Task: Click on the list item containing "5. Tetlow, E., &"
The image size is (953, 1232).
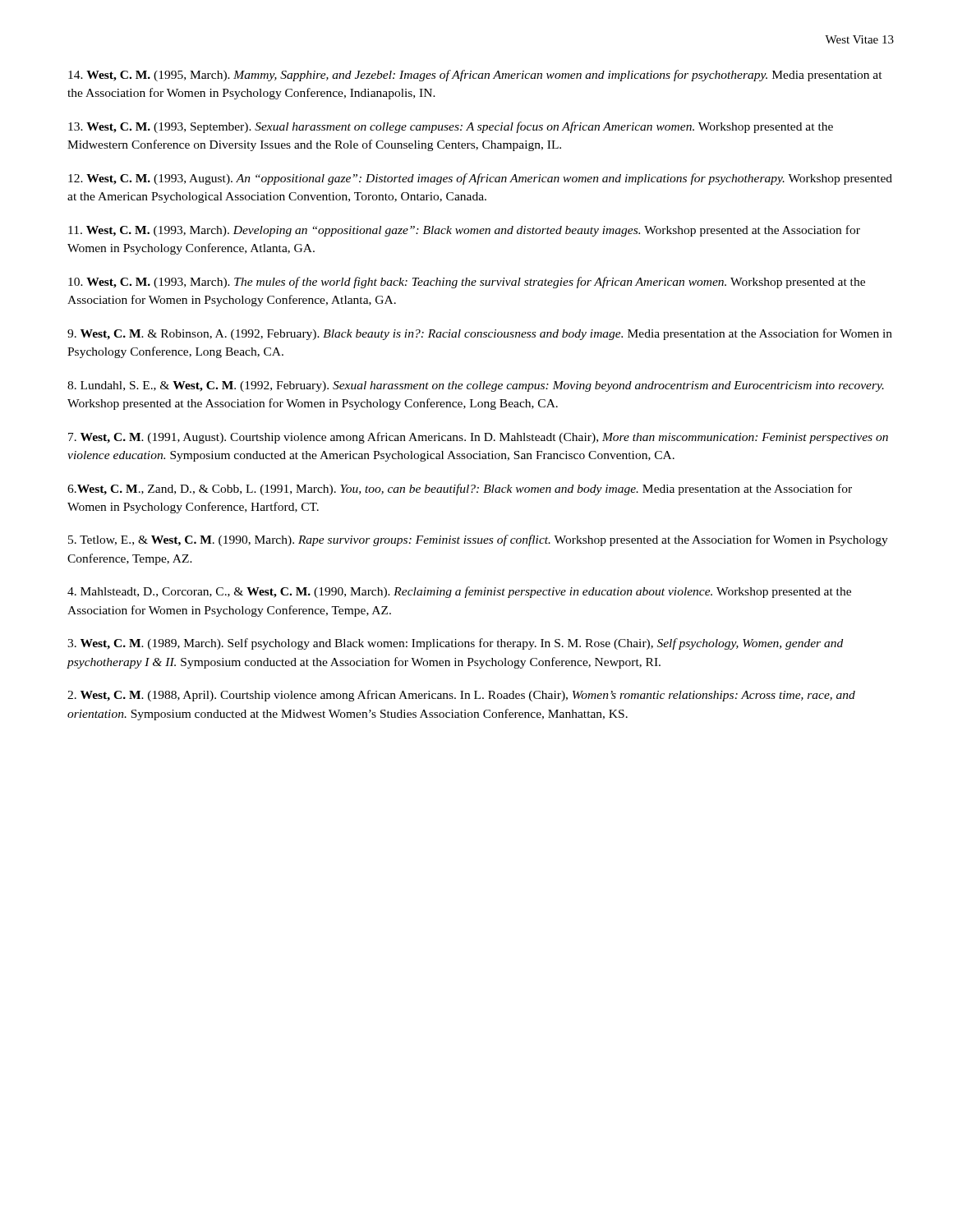Action: pyautogui.click(x=478, y=549)
